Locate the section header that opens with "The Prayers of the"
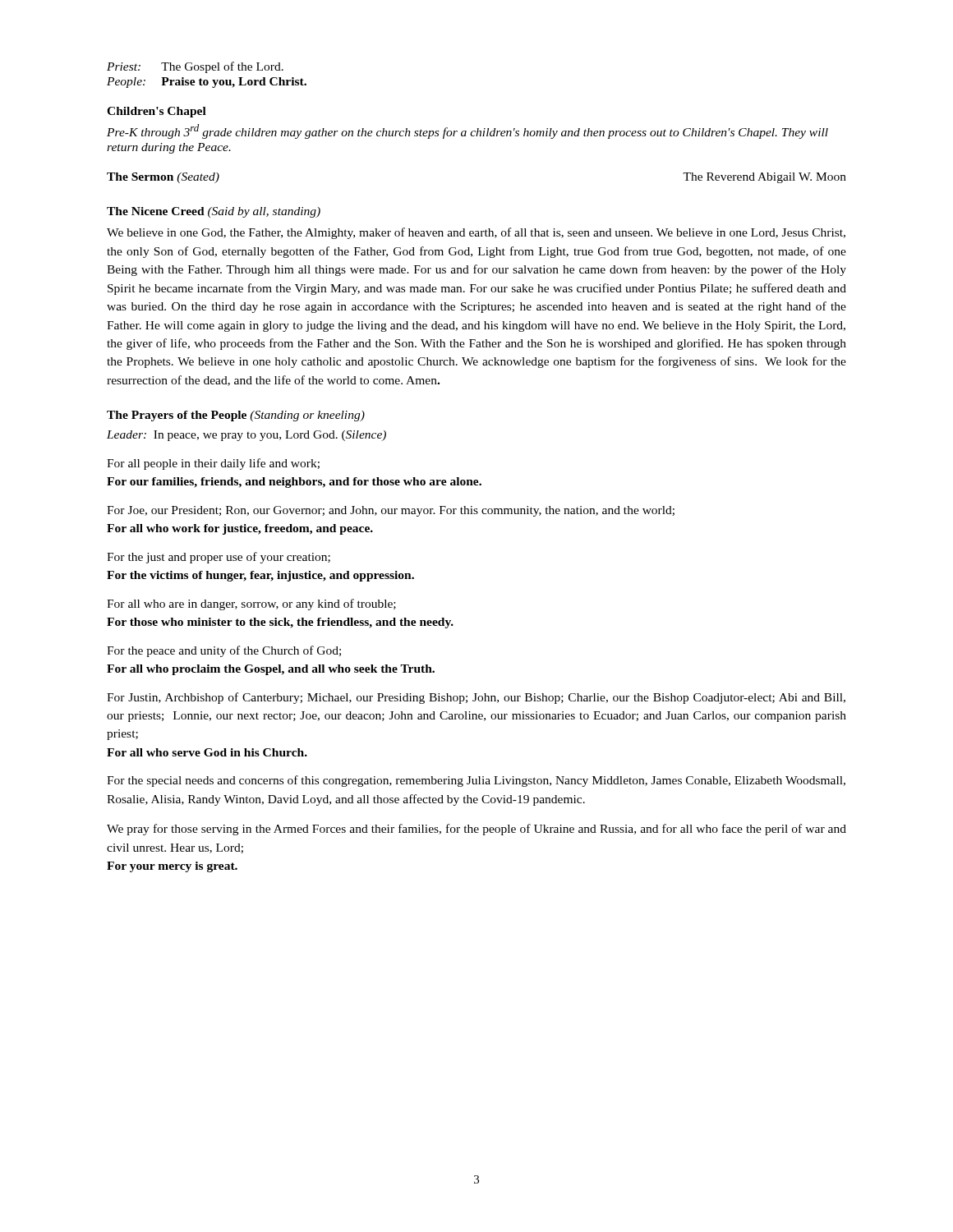Image resolution: width=953 pixels, height=1232 pixels. tap(236, 415)
